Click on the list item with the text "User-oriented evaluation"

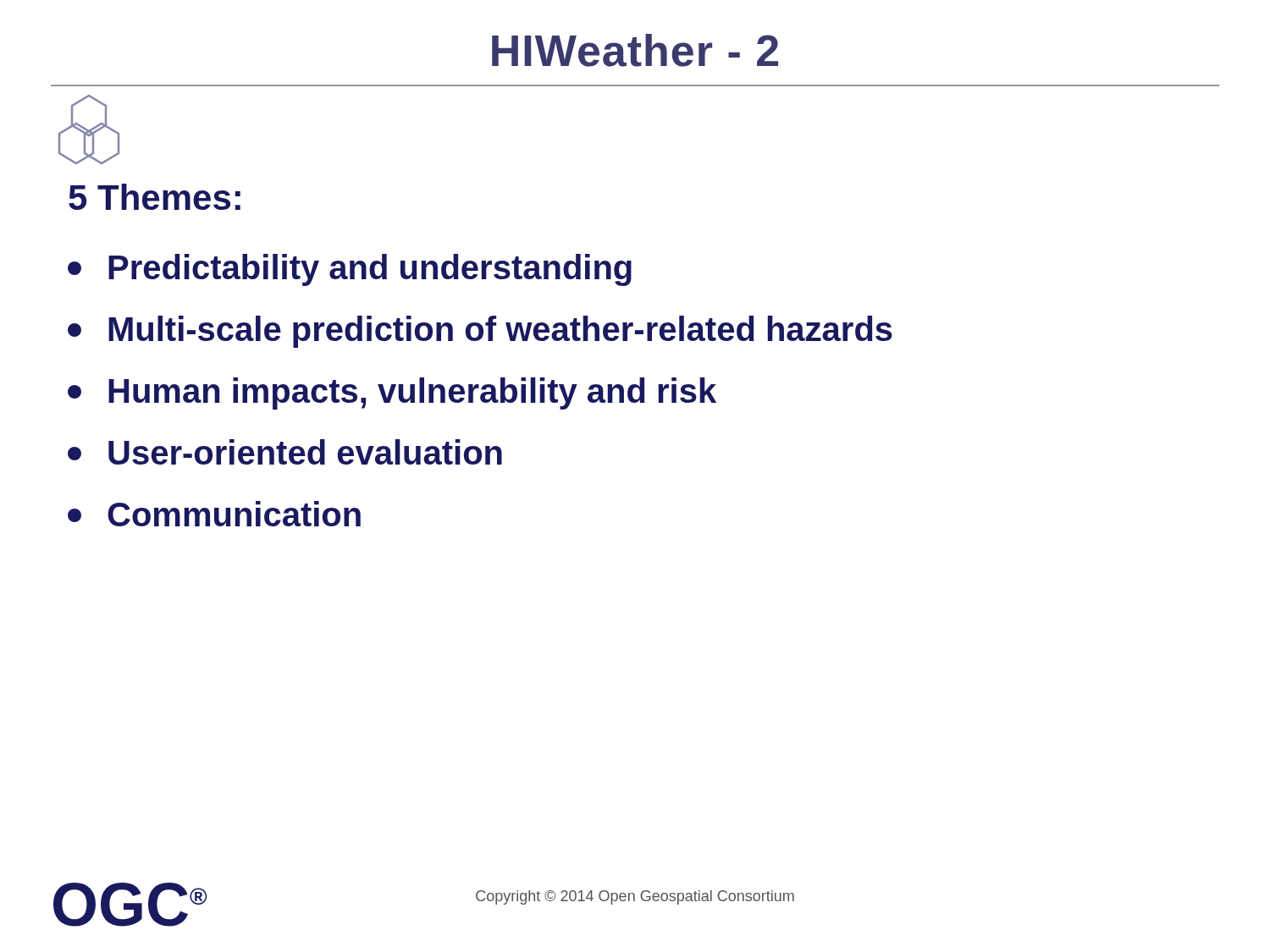[286, 453]
